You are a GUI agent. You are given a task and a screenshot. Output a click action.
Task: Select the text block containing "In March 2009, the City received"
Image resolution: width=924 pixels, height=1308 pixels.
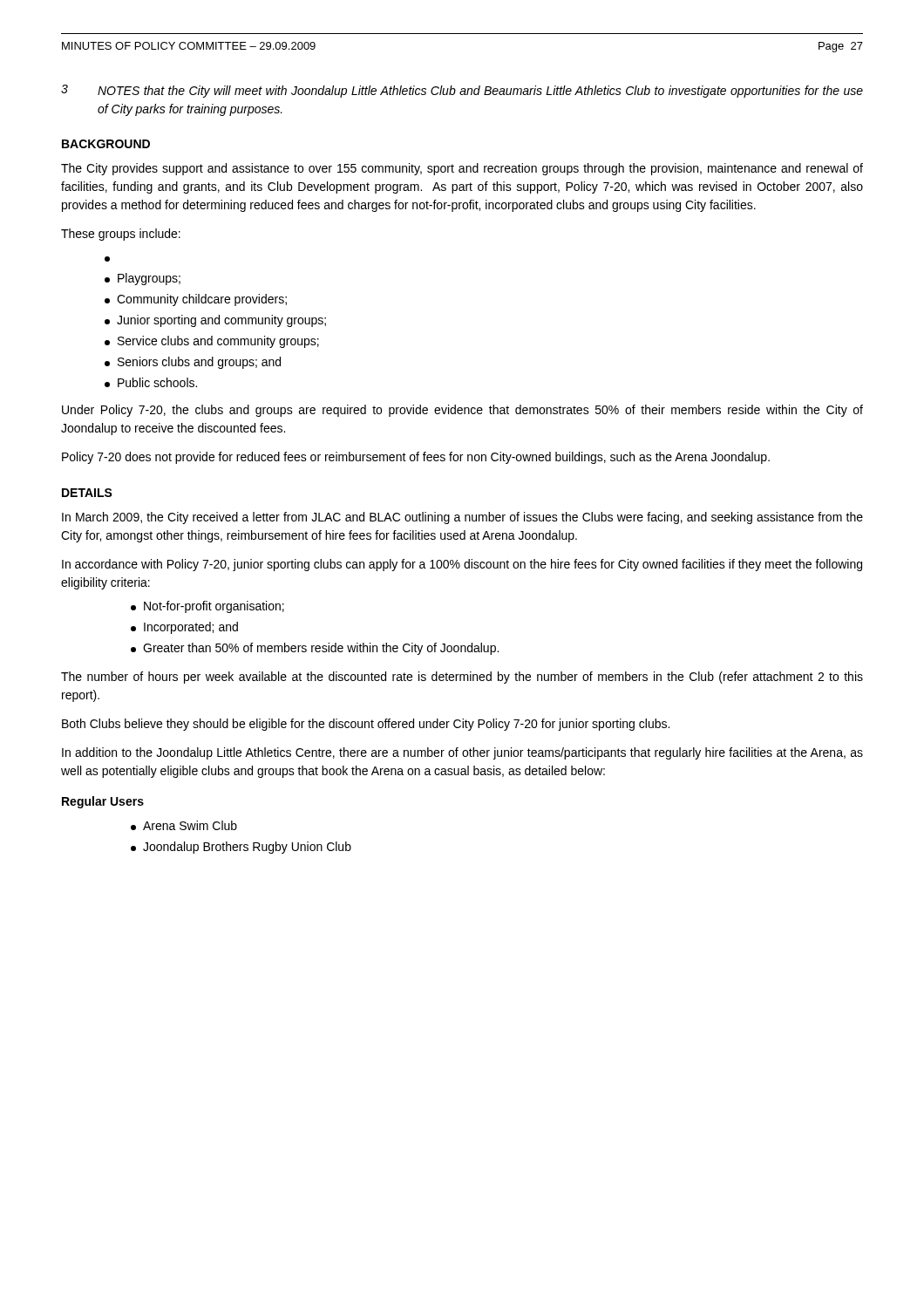(x=462, y=527)
